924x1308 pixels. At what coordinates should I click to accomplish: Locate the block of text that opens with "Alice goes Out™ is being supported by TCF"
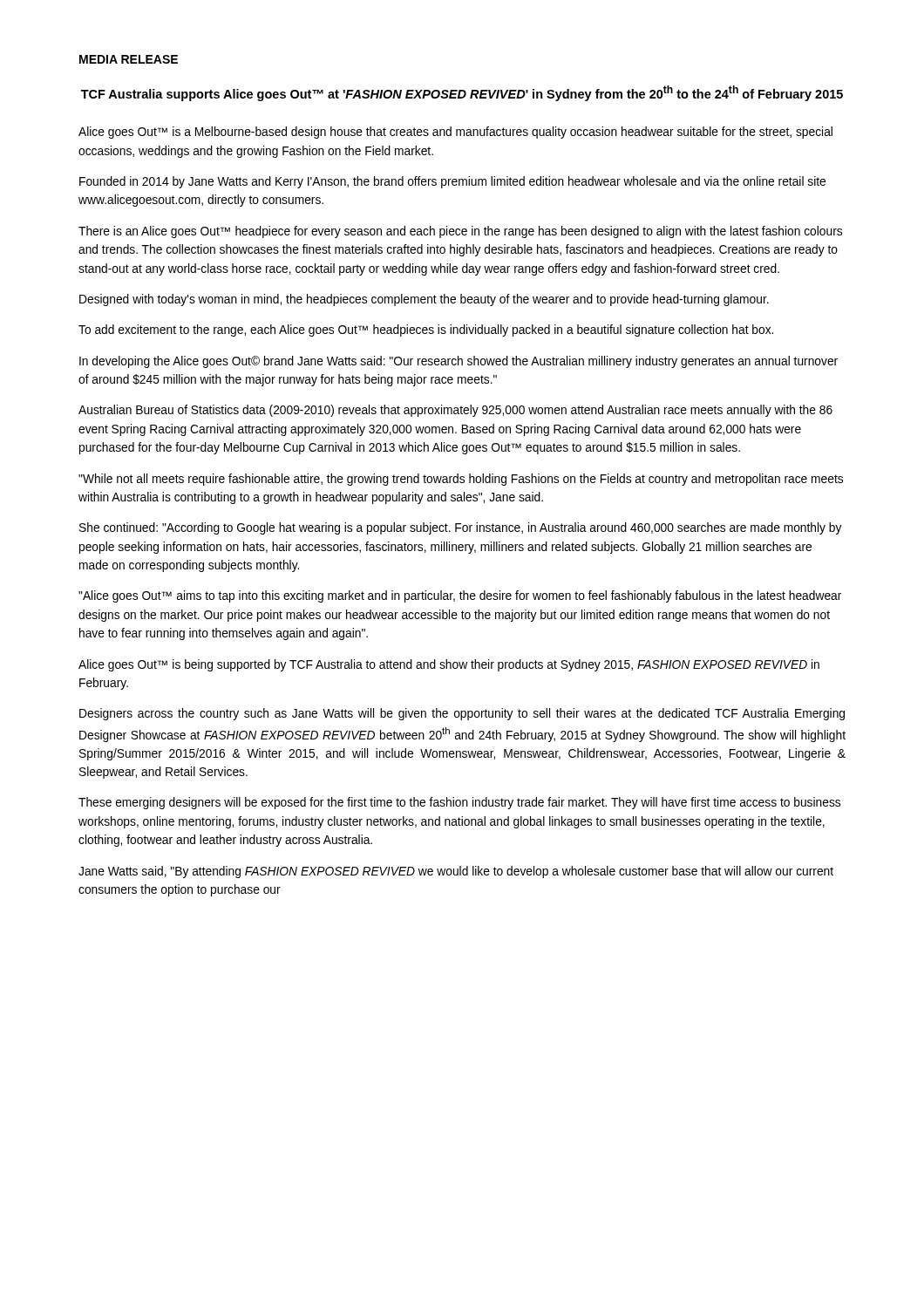pos(449,674)
